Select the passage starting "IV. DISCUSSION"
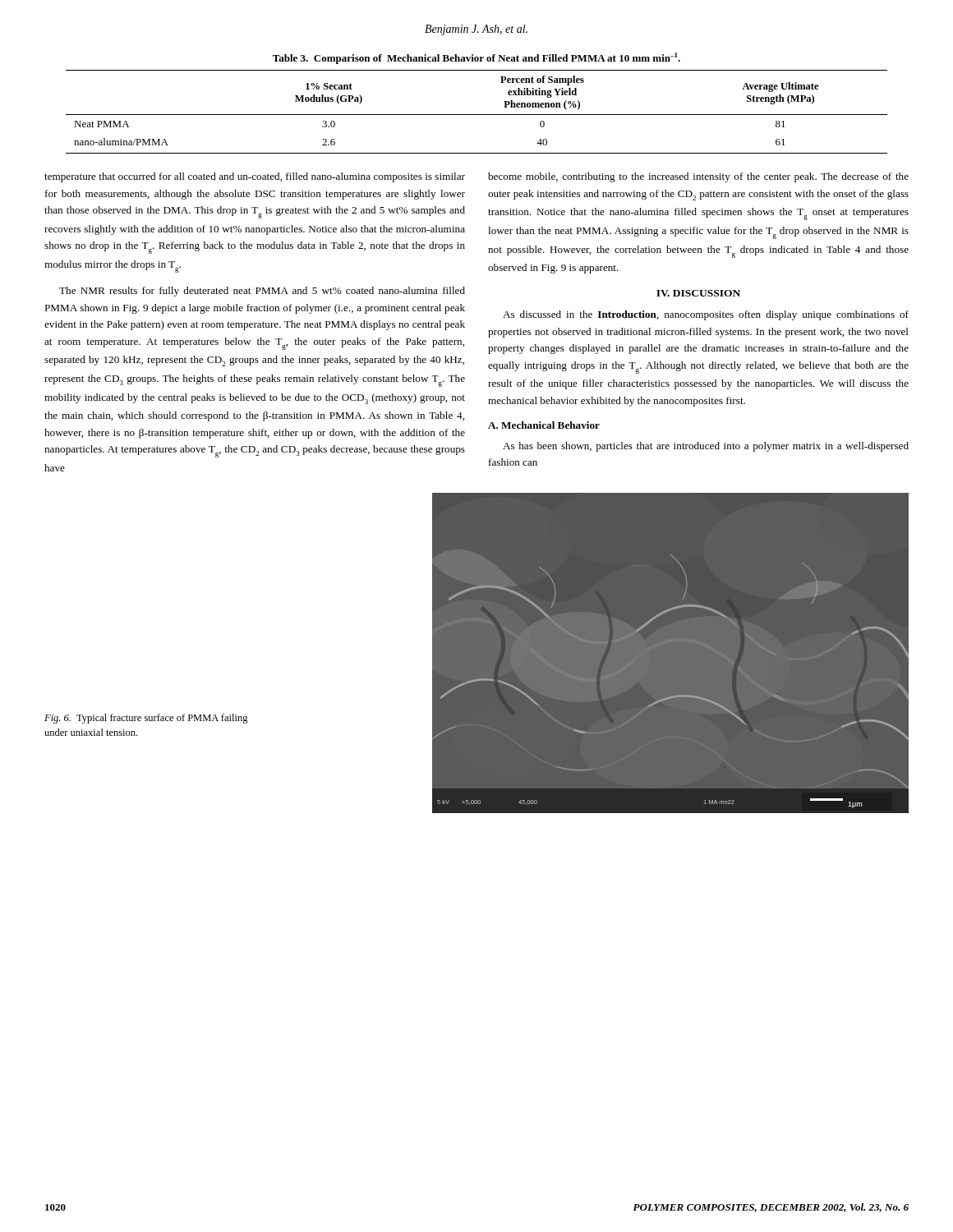The height and width of the screenshot is (1232, 953). (698, 292)
